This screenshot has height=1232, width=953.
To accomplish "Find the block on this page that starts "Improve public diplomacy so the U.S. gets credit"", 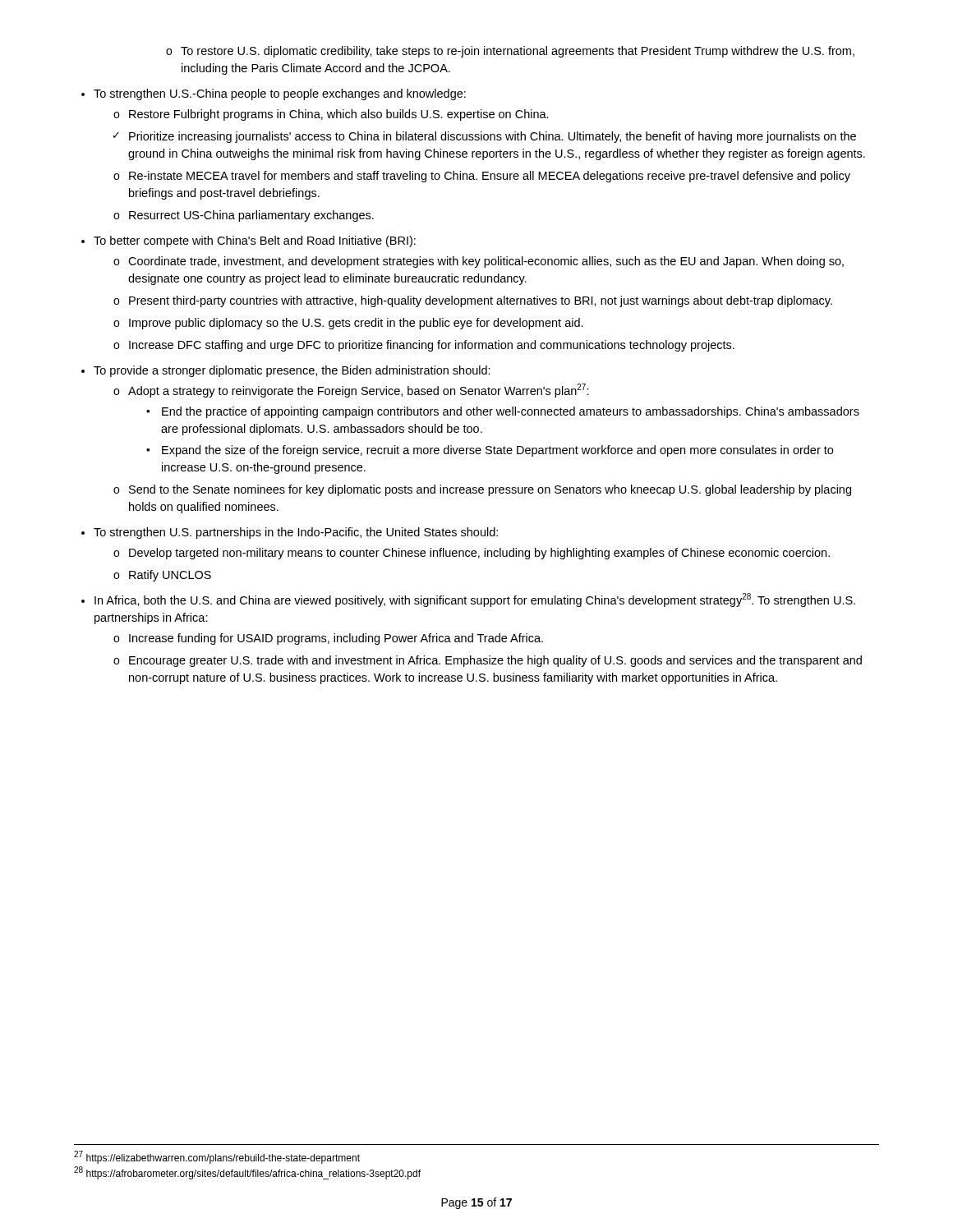I will click(x=356, y=323).
